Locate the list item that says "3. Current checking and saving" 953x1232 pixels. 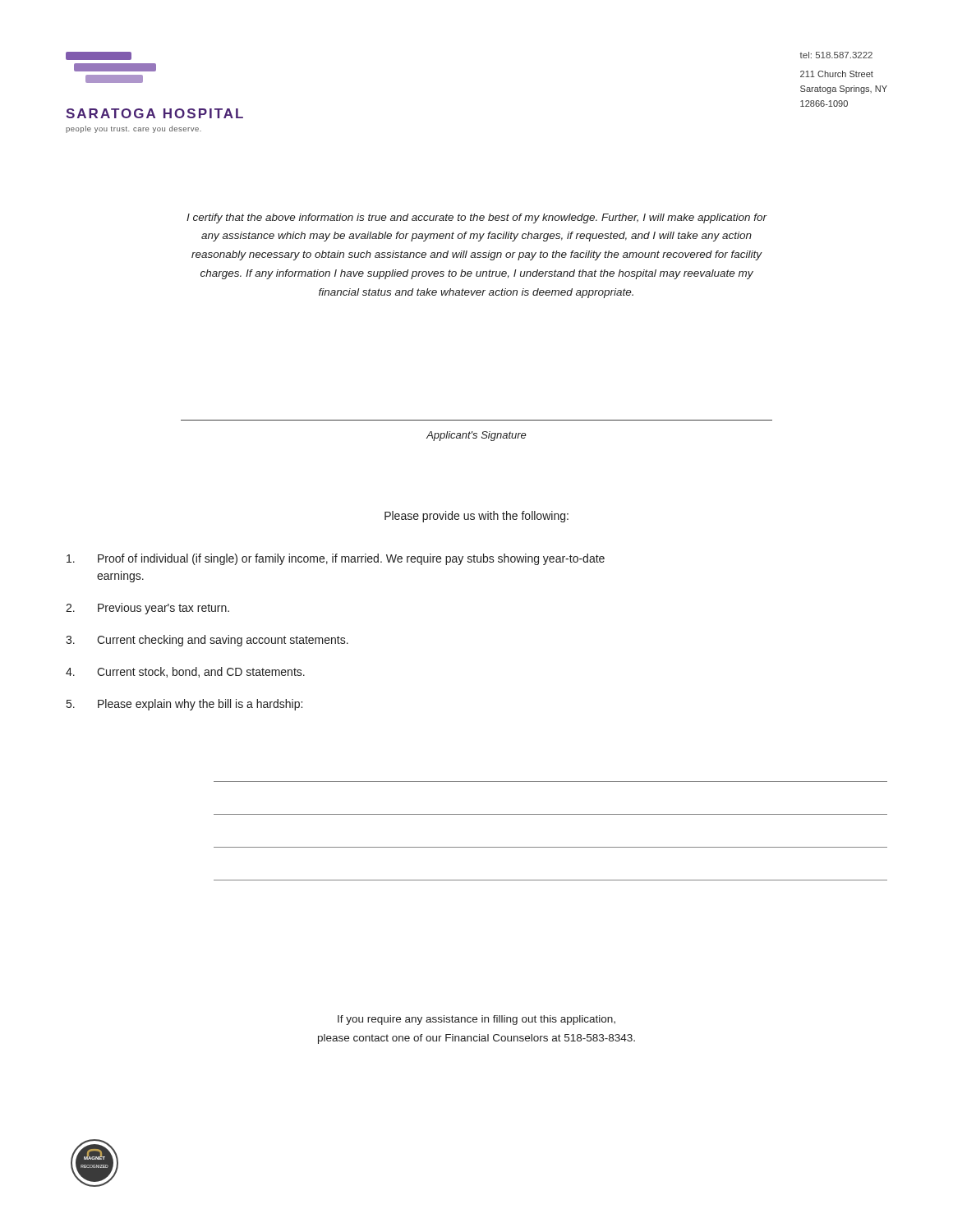(207, 640)
